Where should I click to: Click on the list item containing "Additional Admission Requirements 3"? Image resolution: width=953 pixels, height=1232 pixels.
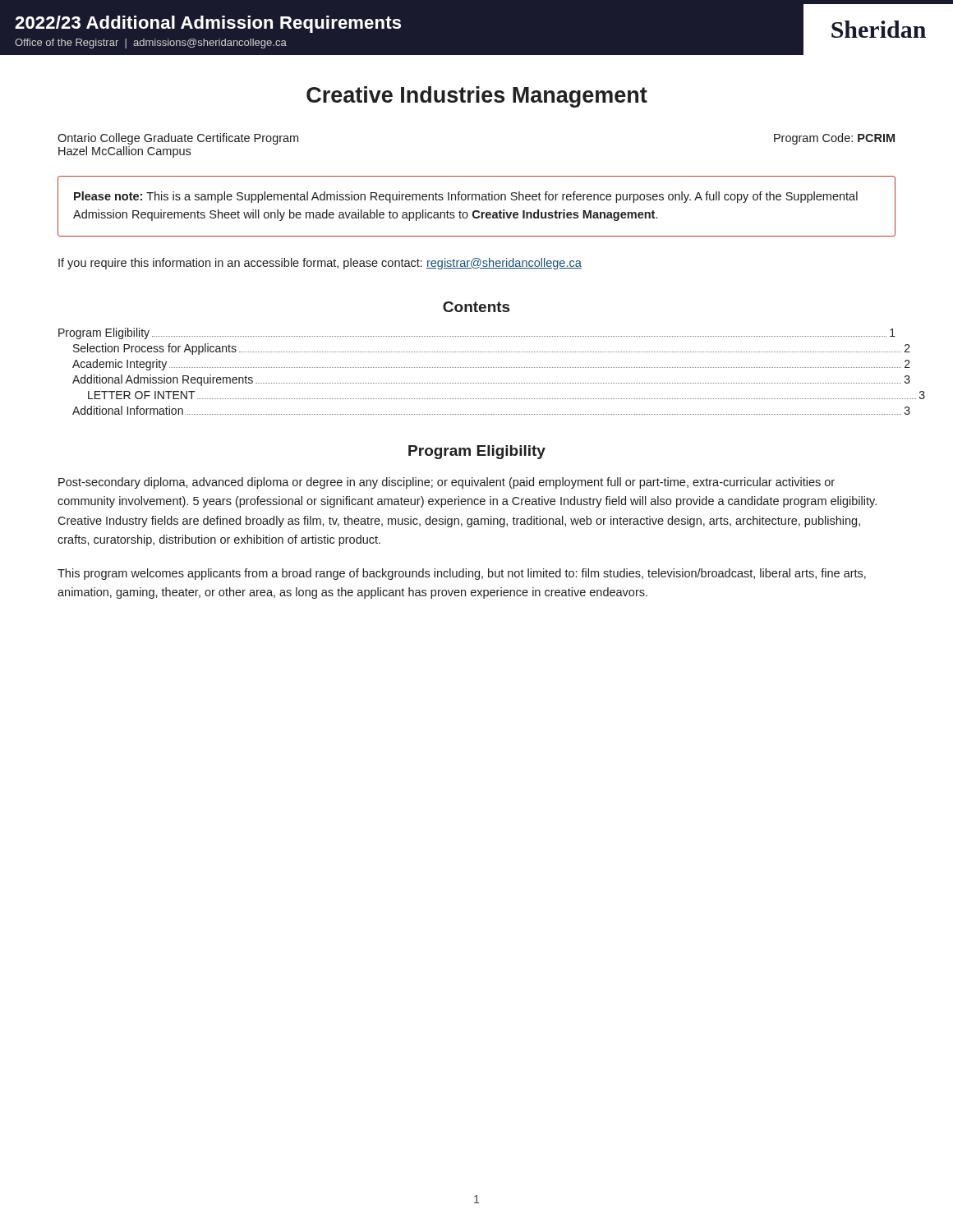click(x=491, y=380)
